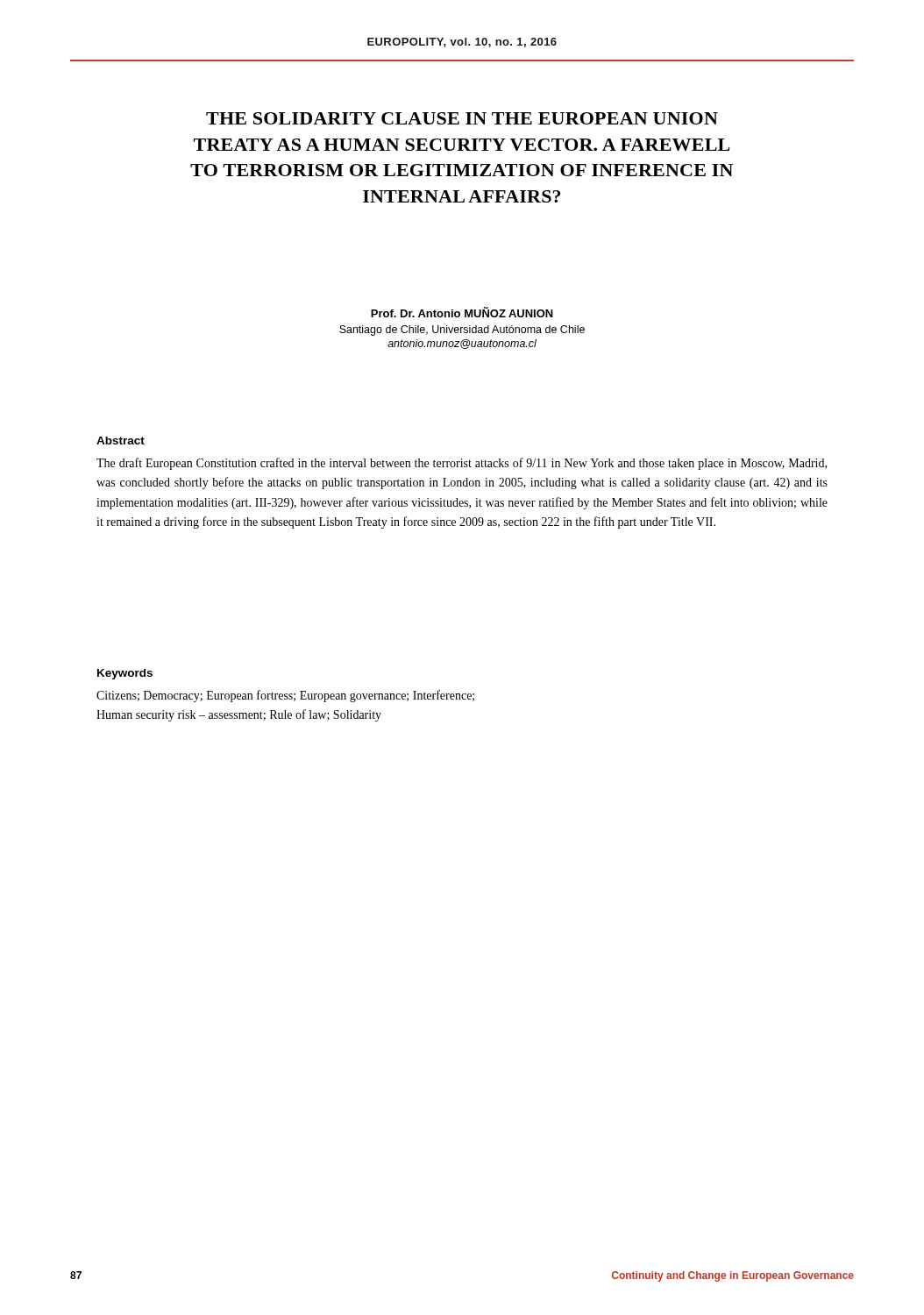Viewport: 924px width, 1315px height.
Task: Find the section header on this page that starts "Keywords Citizens; Democracy; European fortress;"
Action: tap(462, 696)
